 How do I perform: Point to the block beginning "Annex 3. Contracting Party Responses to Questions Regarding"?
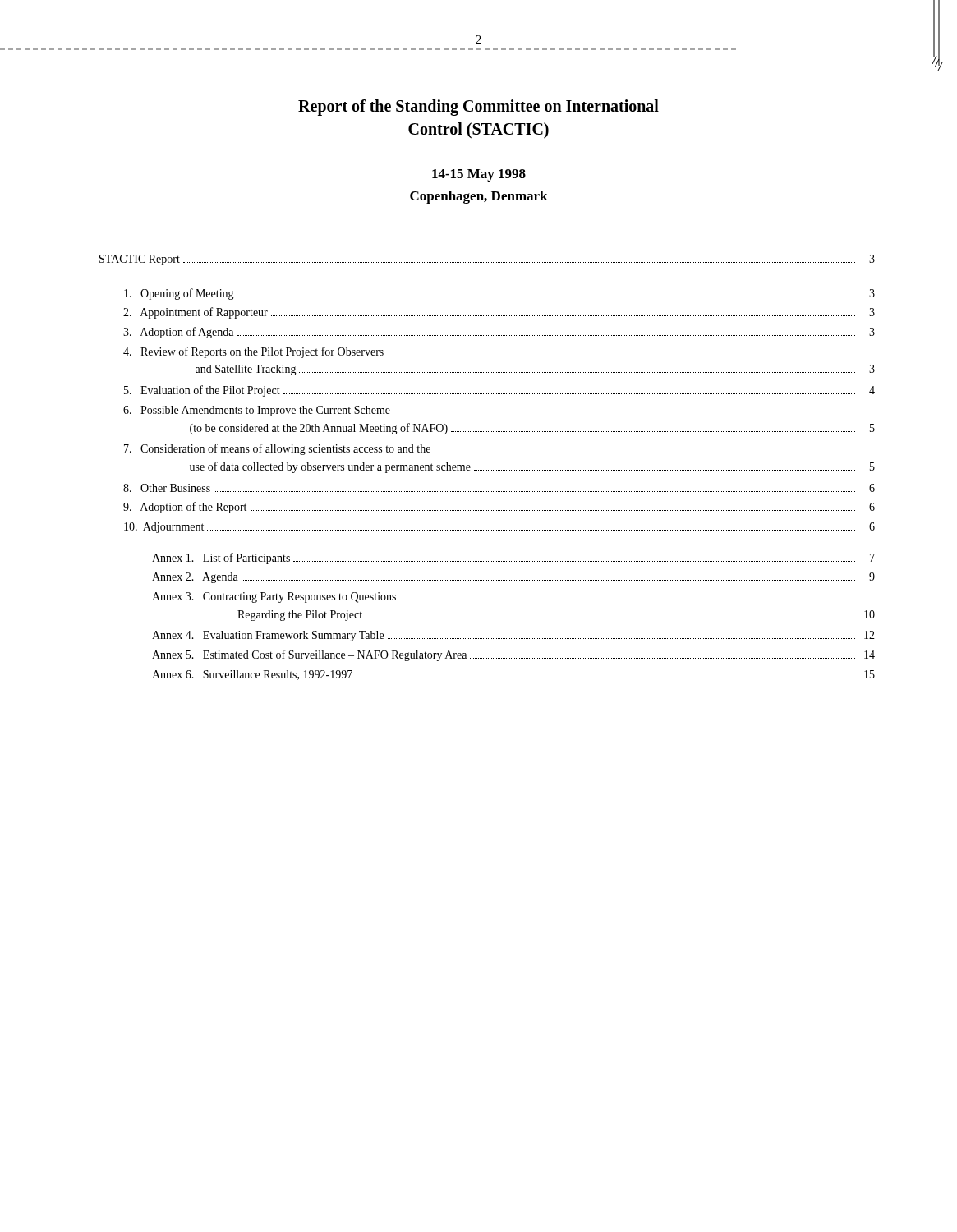point(487,606)
